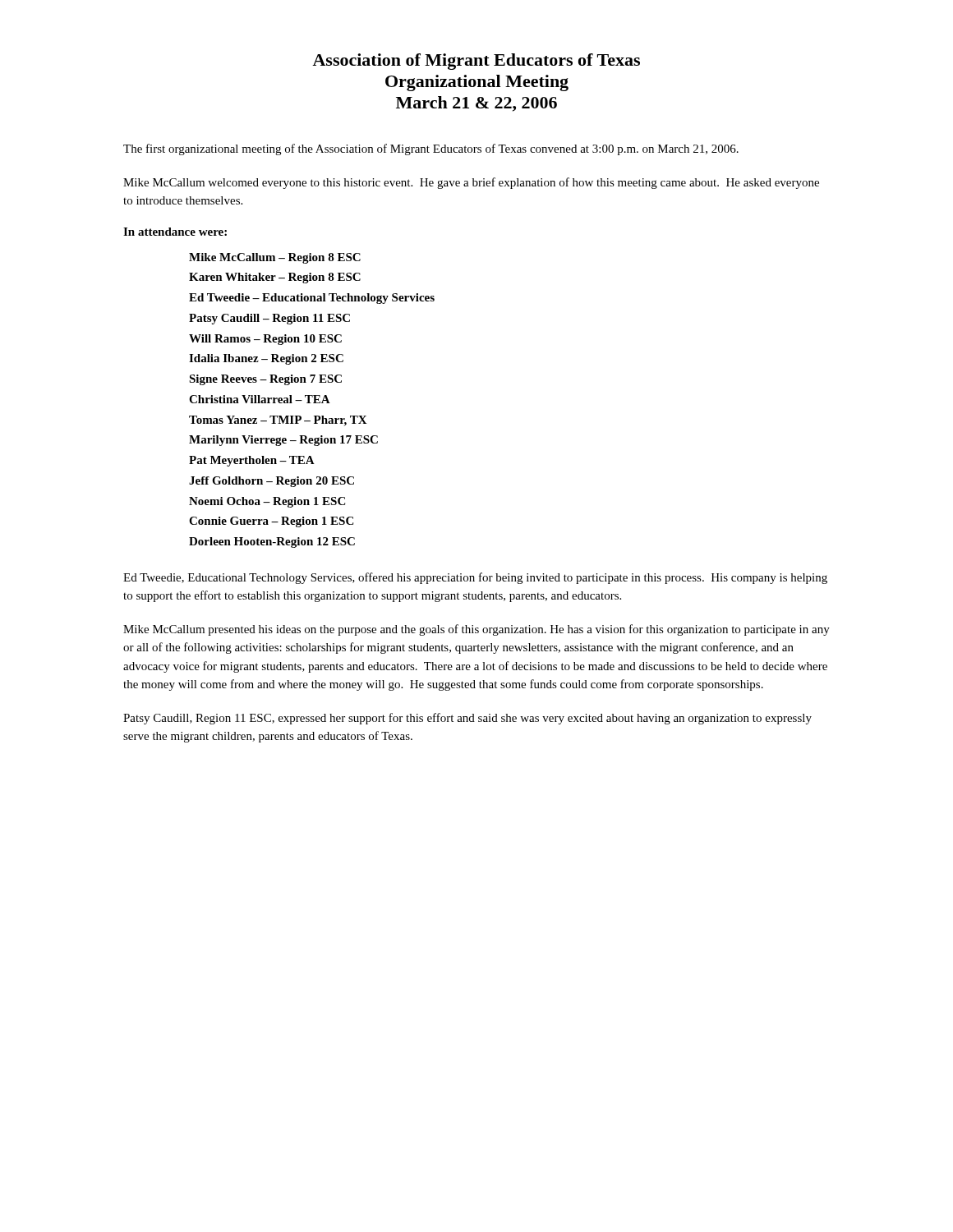Click on the element starting "The first organizational meeting of the"

(431, 149)
